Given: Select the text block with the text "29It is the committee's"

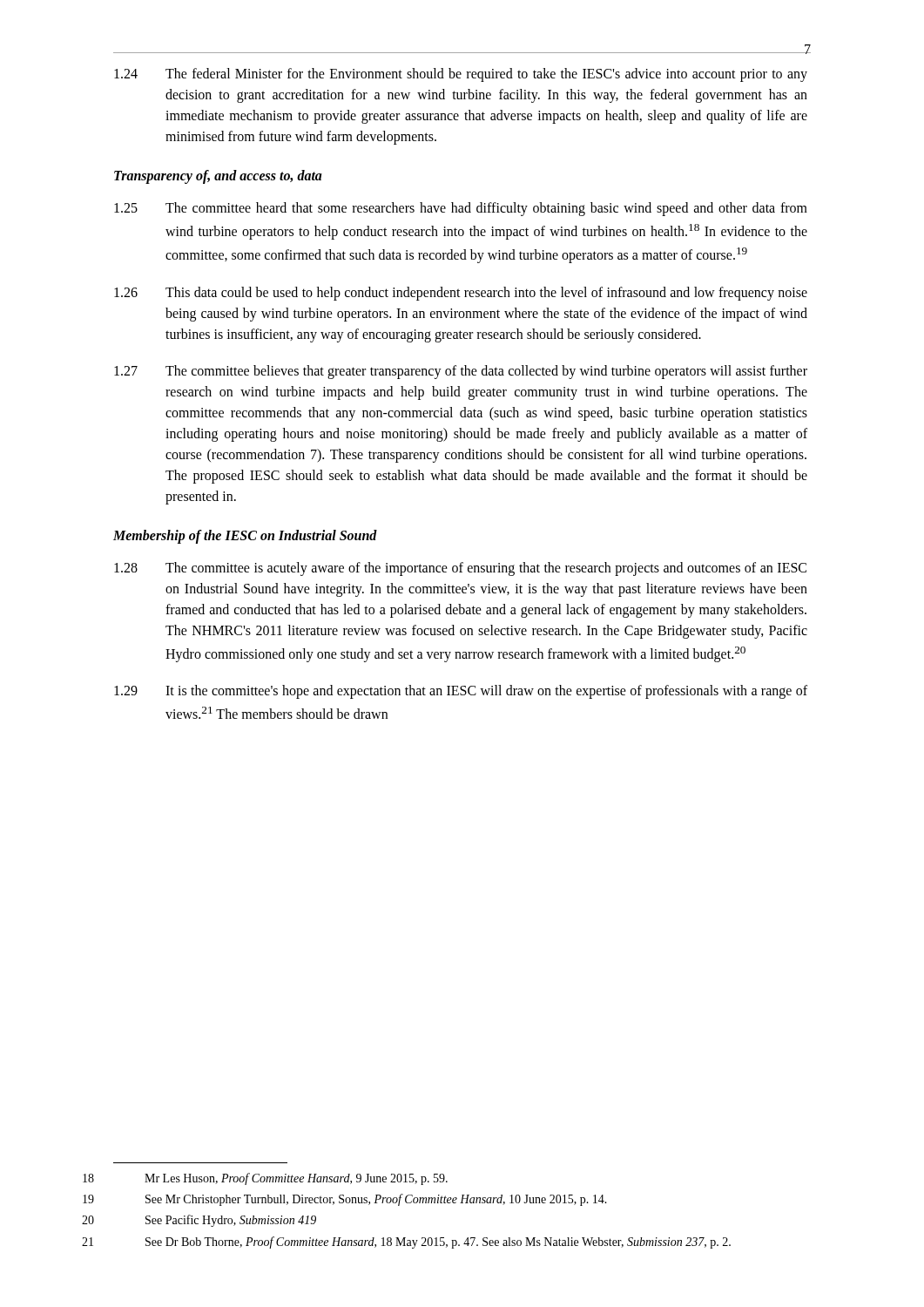Looking at the screenshot, I should pos(460,703).
